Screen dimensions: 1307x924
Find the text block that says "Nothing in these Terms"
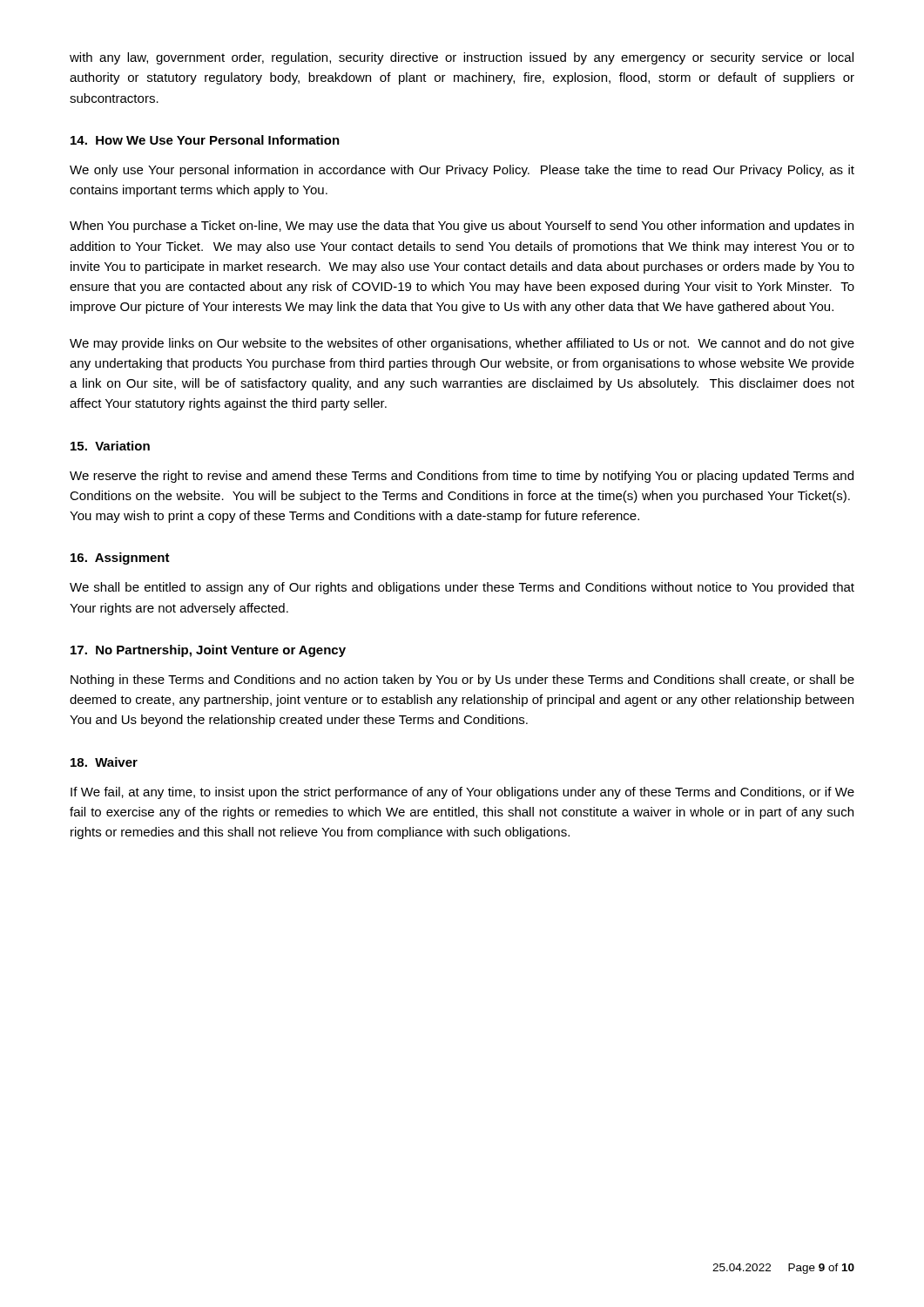tap(462, 699)
